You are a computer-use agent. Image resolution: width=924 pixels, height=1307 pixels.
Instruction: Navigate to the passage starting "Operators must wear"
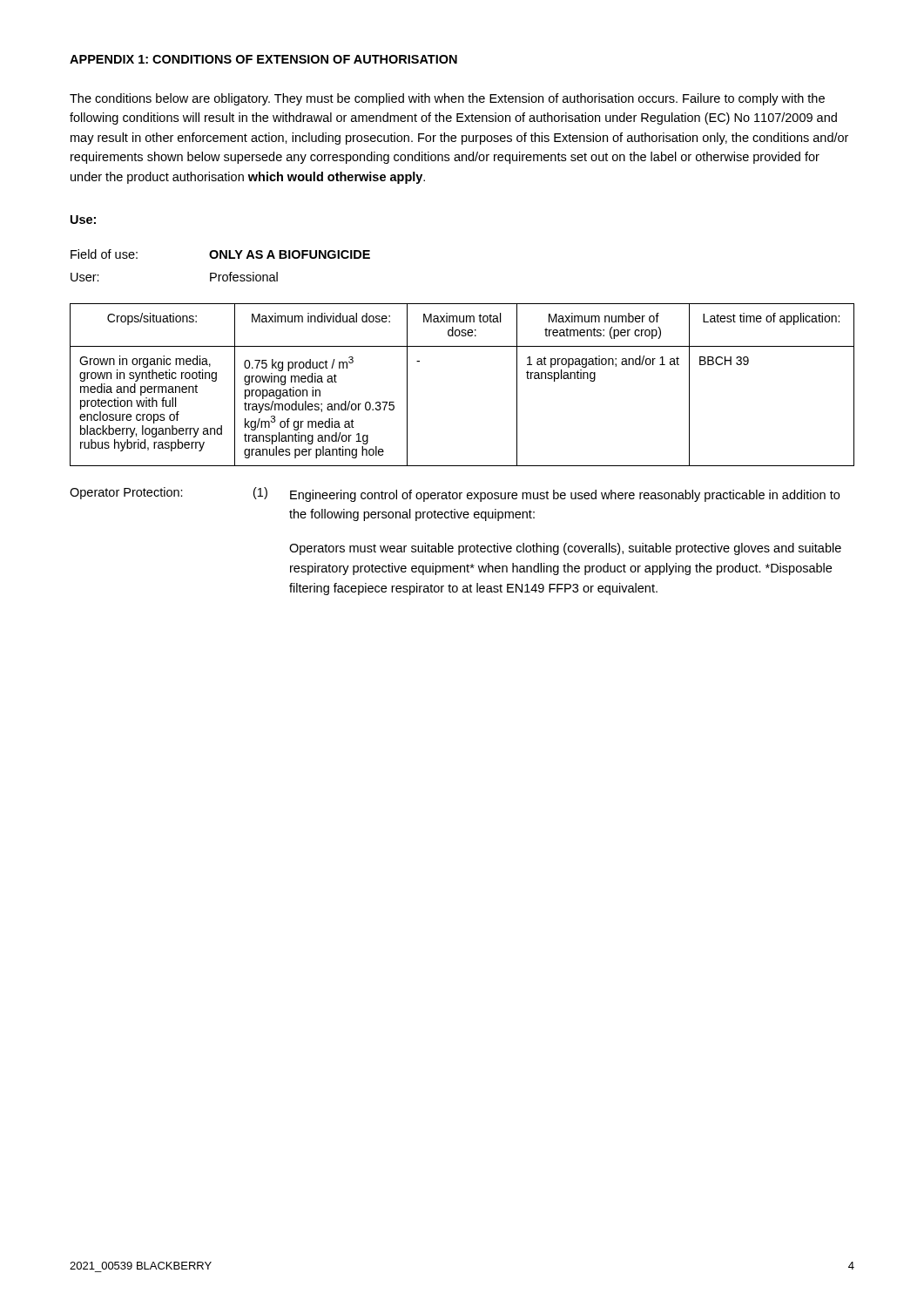tap(565, 568)
